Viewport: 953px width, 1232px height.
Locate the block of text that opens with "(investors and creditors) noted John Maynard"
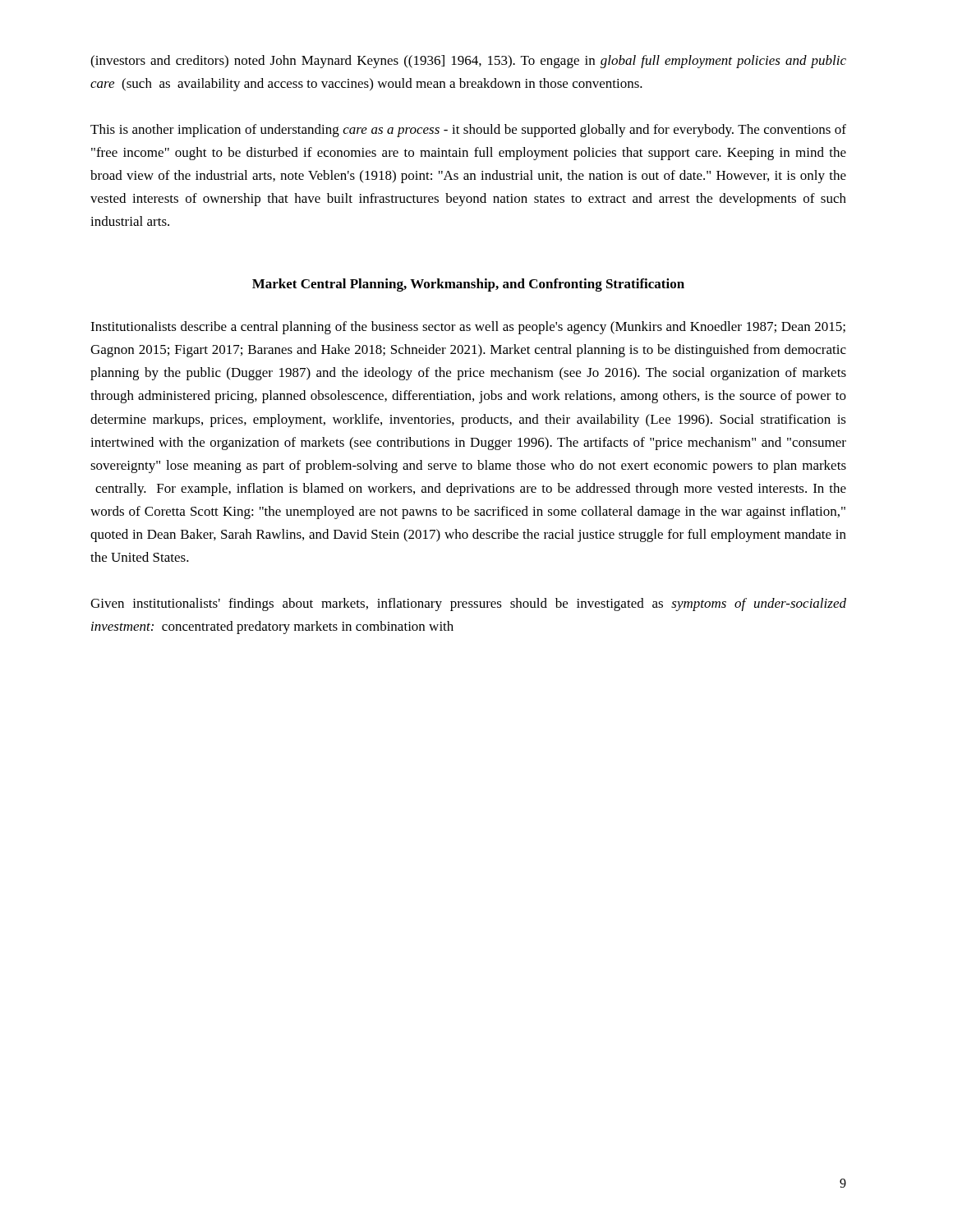coord(468,72)
